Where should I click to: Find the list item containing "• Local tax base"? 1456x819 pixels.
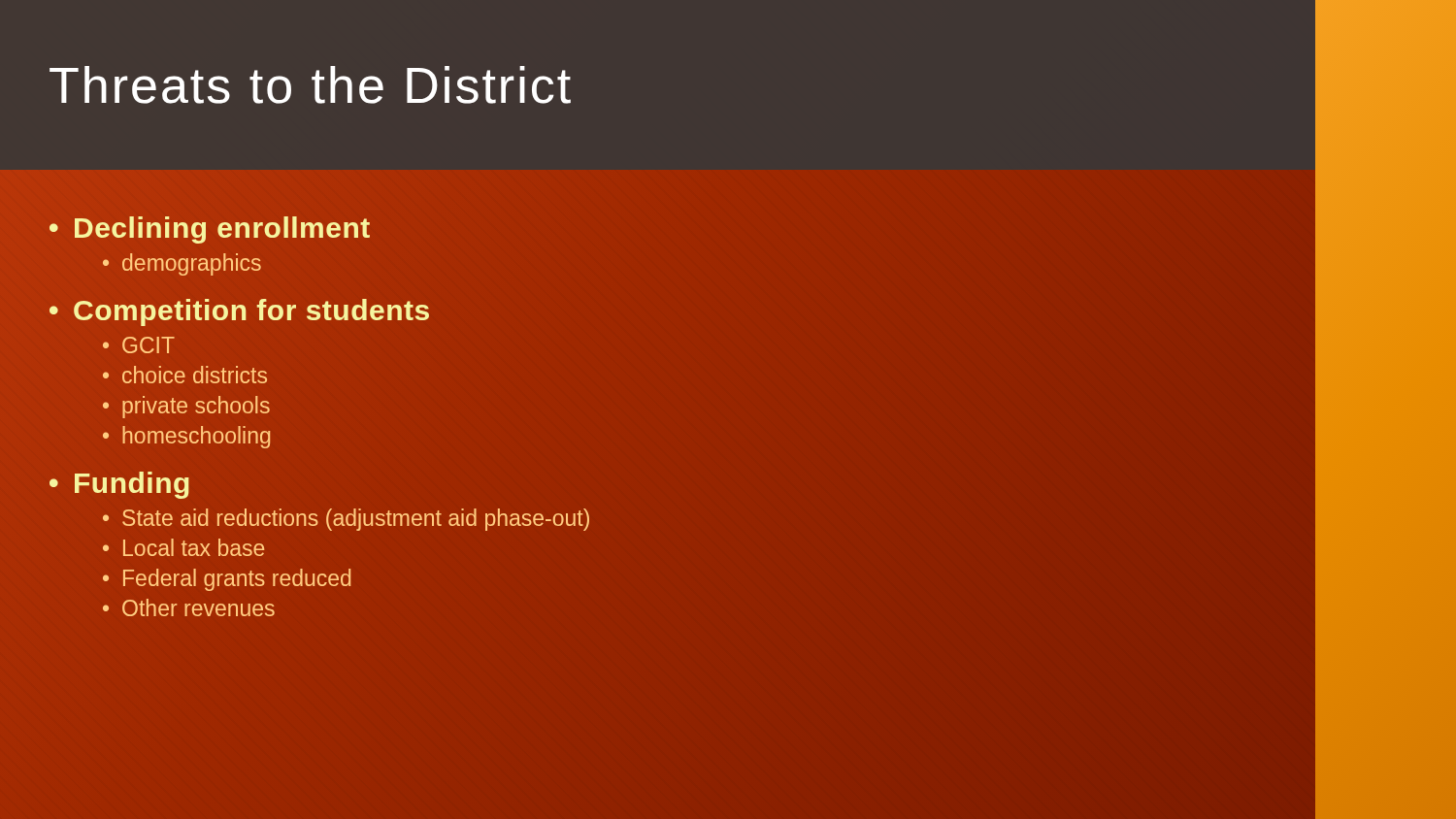tap(184, 549)
